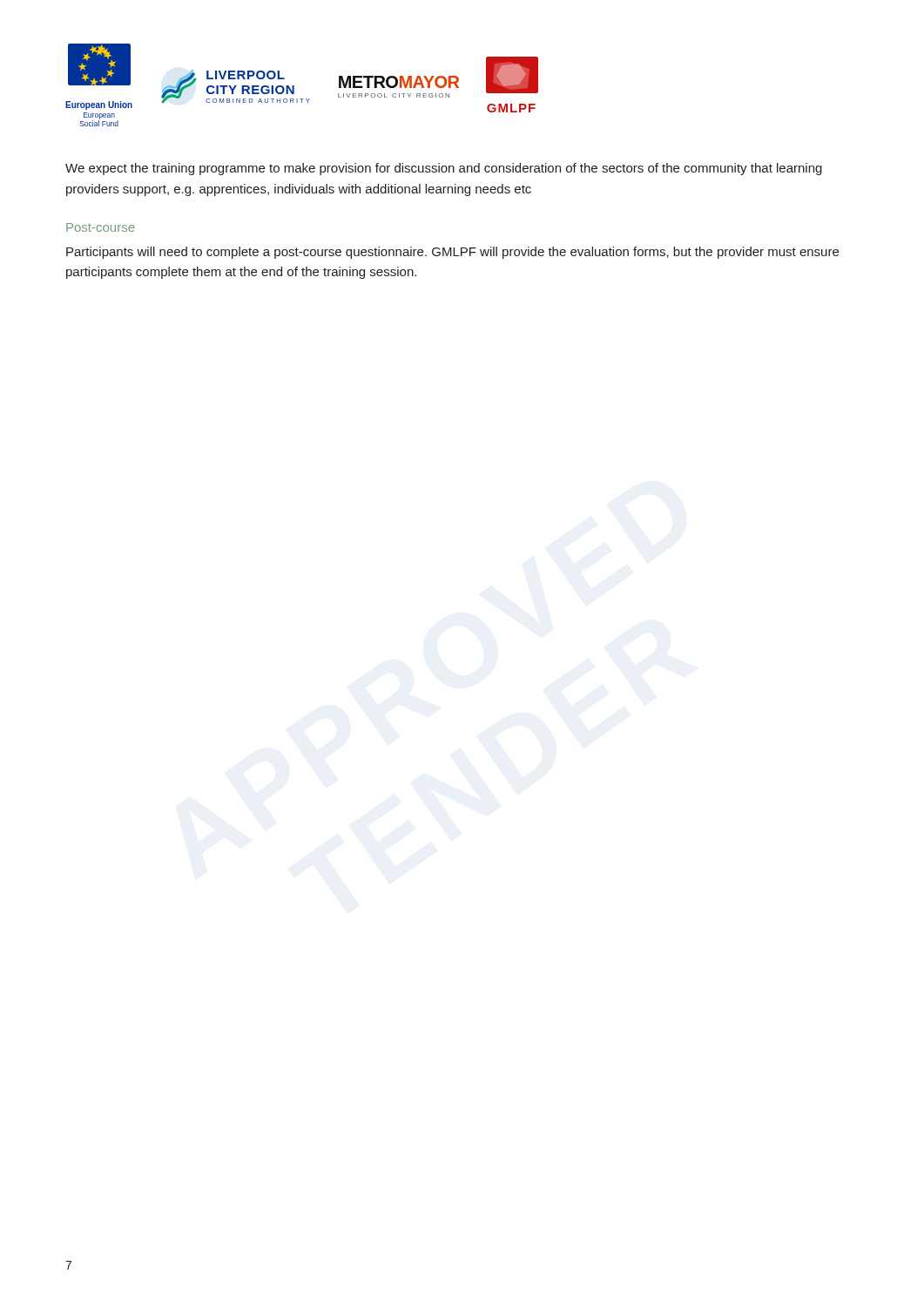Locate the logo
The image size is (924, 1307).
click(x=462, y=86)
